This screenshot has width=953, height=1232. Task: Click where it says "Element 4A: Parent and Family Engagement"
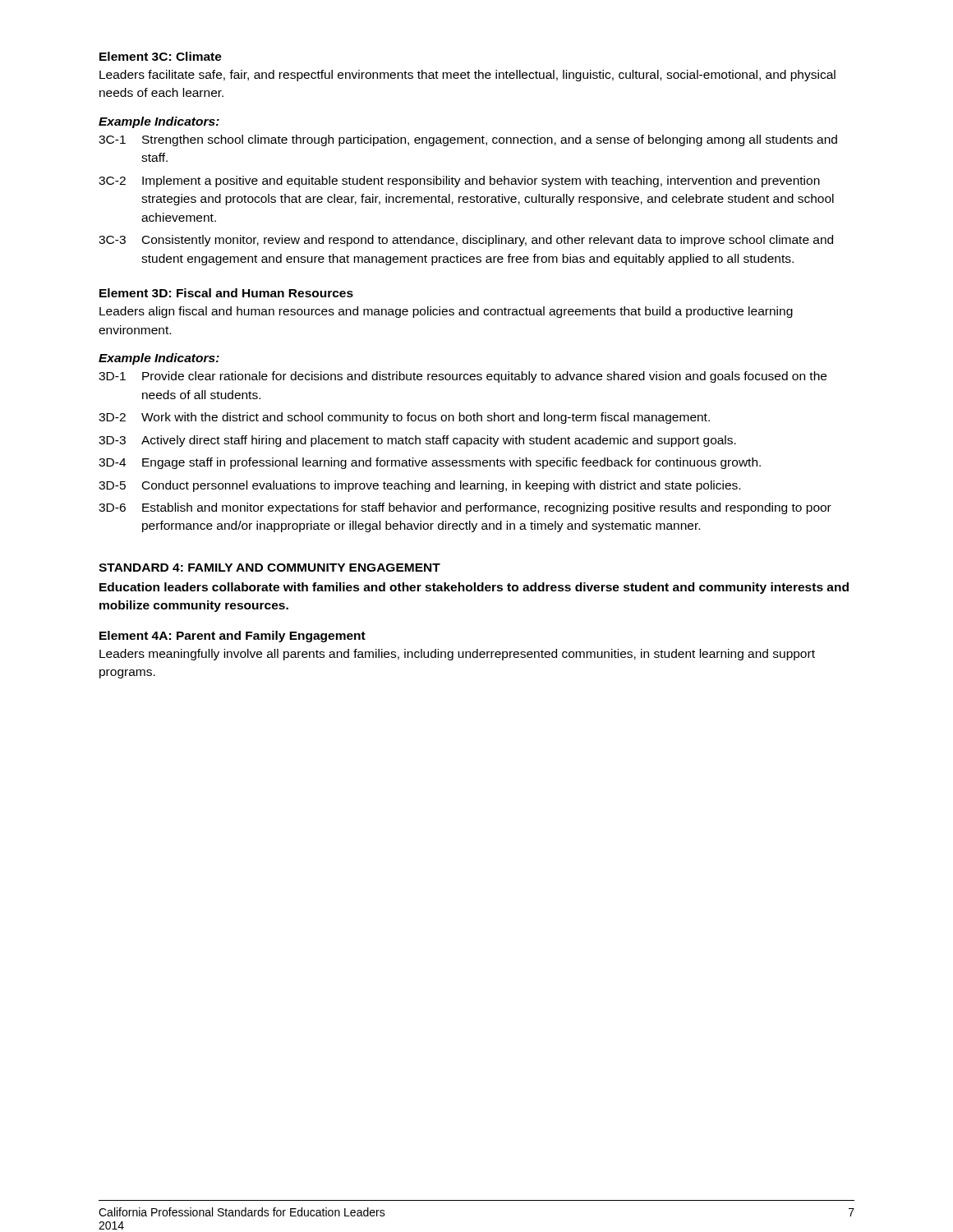pos(232,637)
